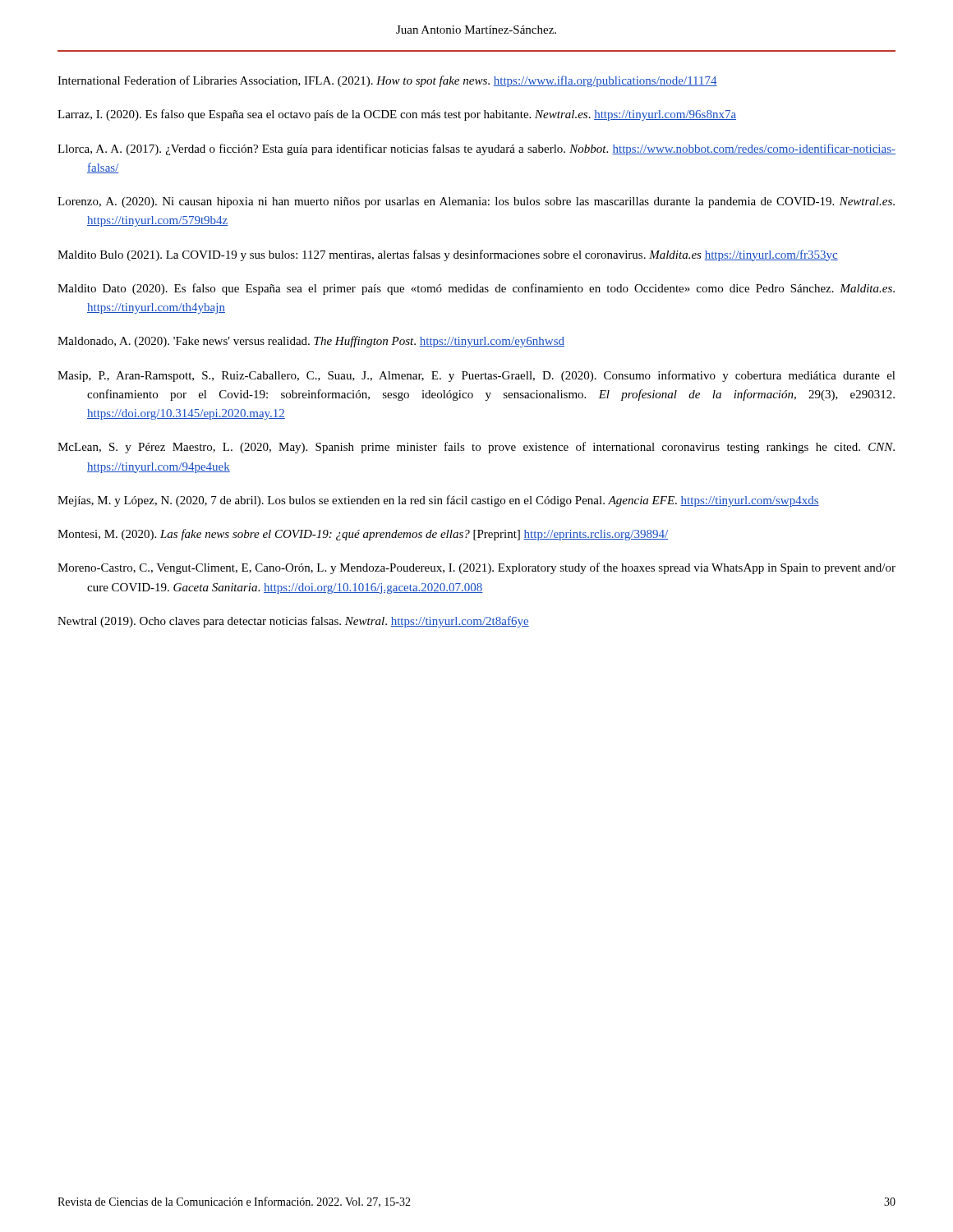Click on the text starting "Lorenzo, A. (2020). Ni causan hipoxia ni"
The image size is (953, 1232).
tap(476, 211)
